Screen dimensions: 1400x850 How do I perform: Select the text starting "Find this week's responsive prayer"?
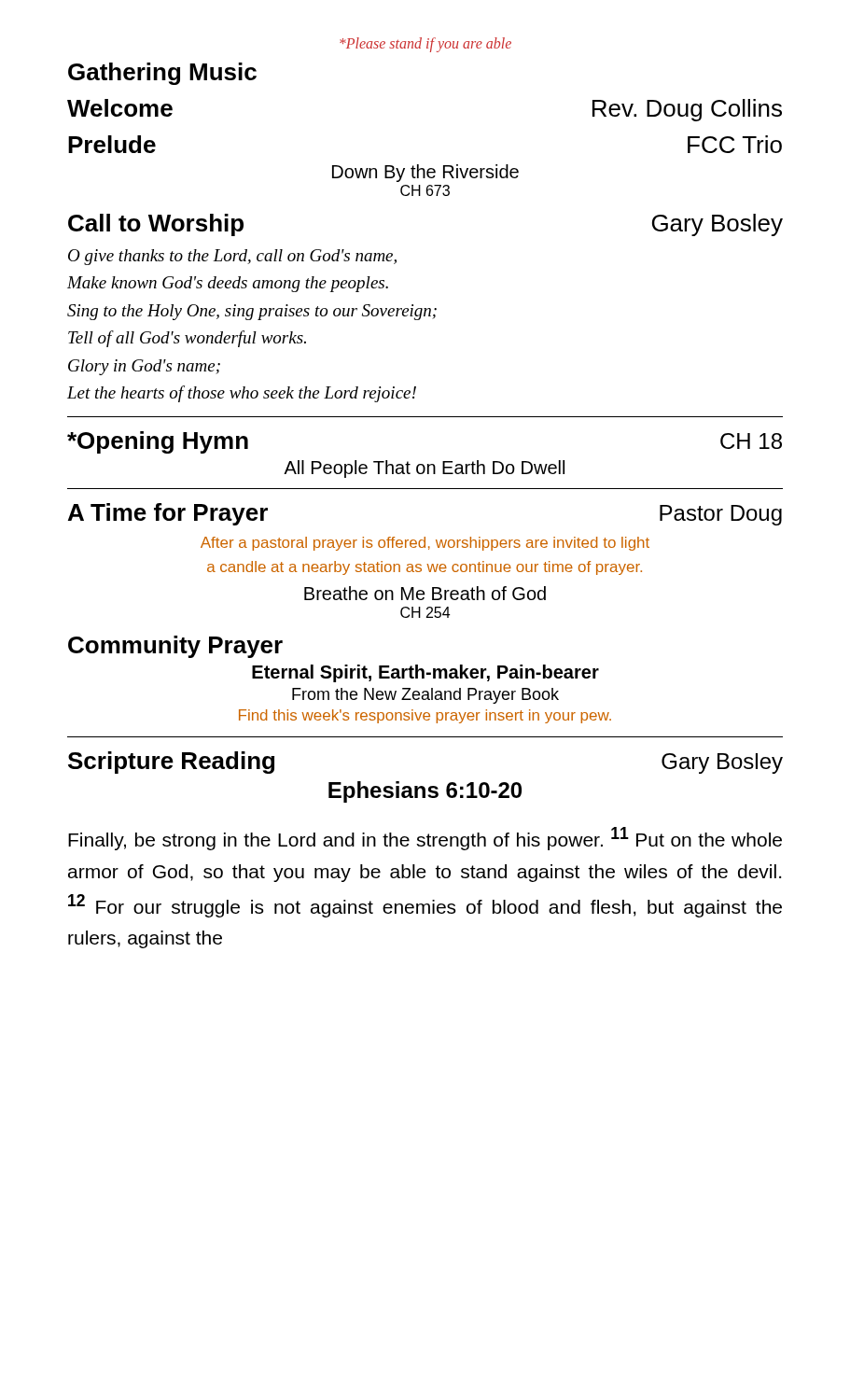pyautogui.click(x=425, y=716)
